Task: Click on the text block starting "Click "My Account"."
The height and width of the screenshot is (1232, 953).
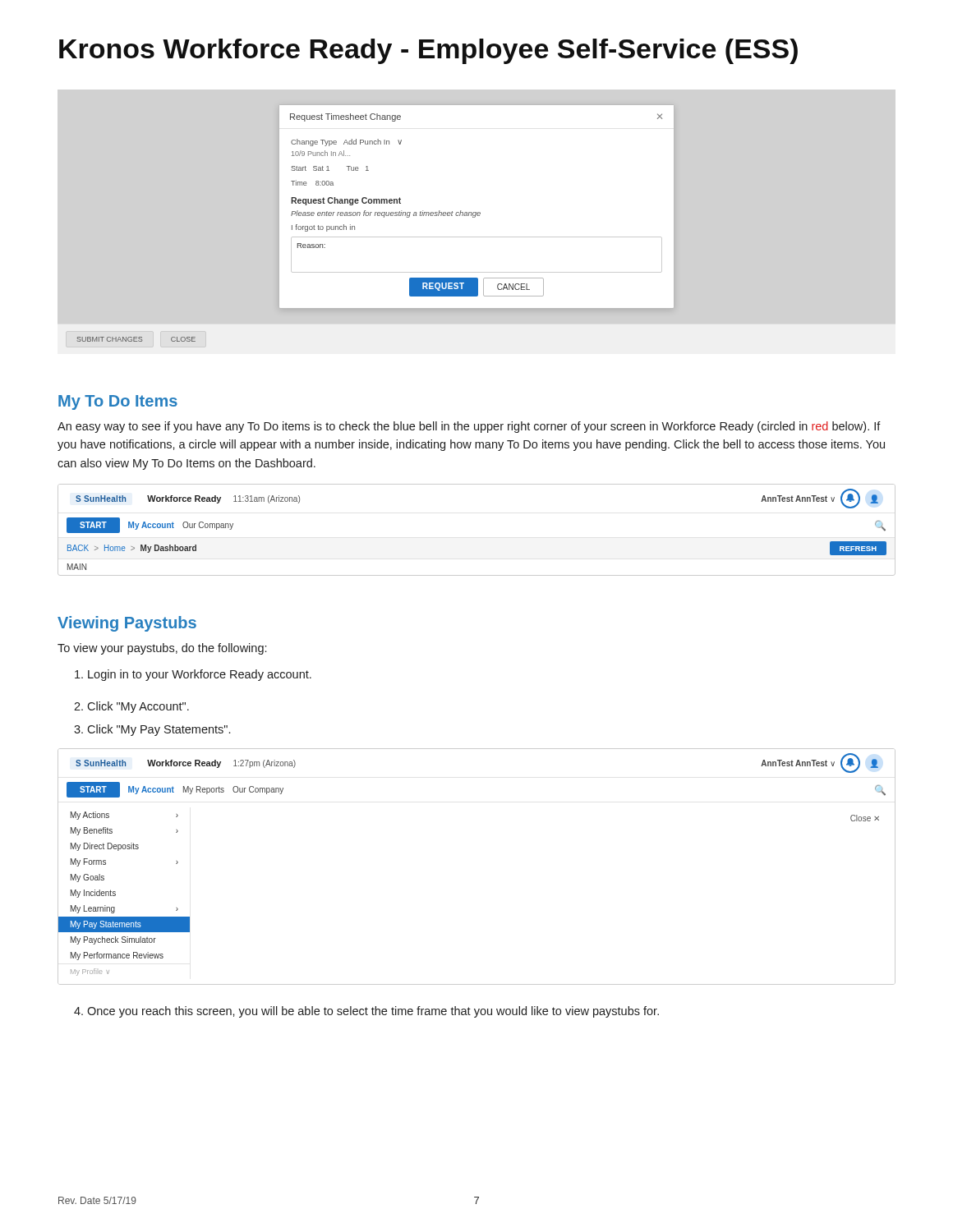Action: point(131,707)
